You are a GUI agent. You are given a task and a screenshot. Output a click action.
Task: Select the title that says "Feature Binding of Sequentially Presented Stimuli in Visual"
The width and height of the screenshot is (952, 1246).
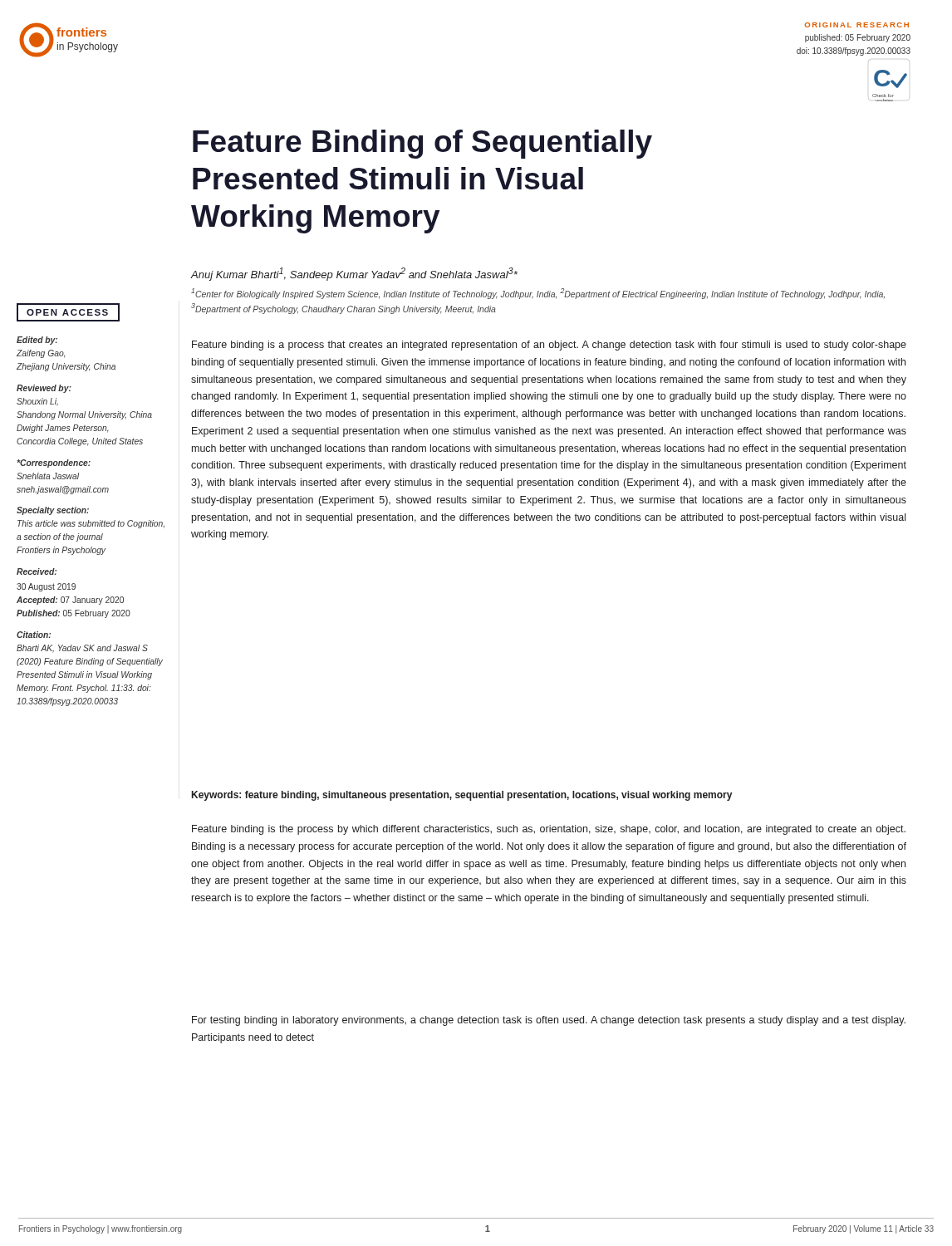tap(549, 179)
